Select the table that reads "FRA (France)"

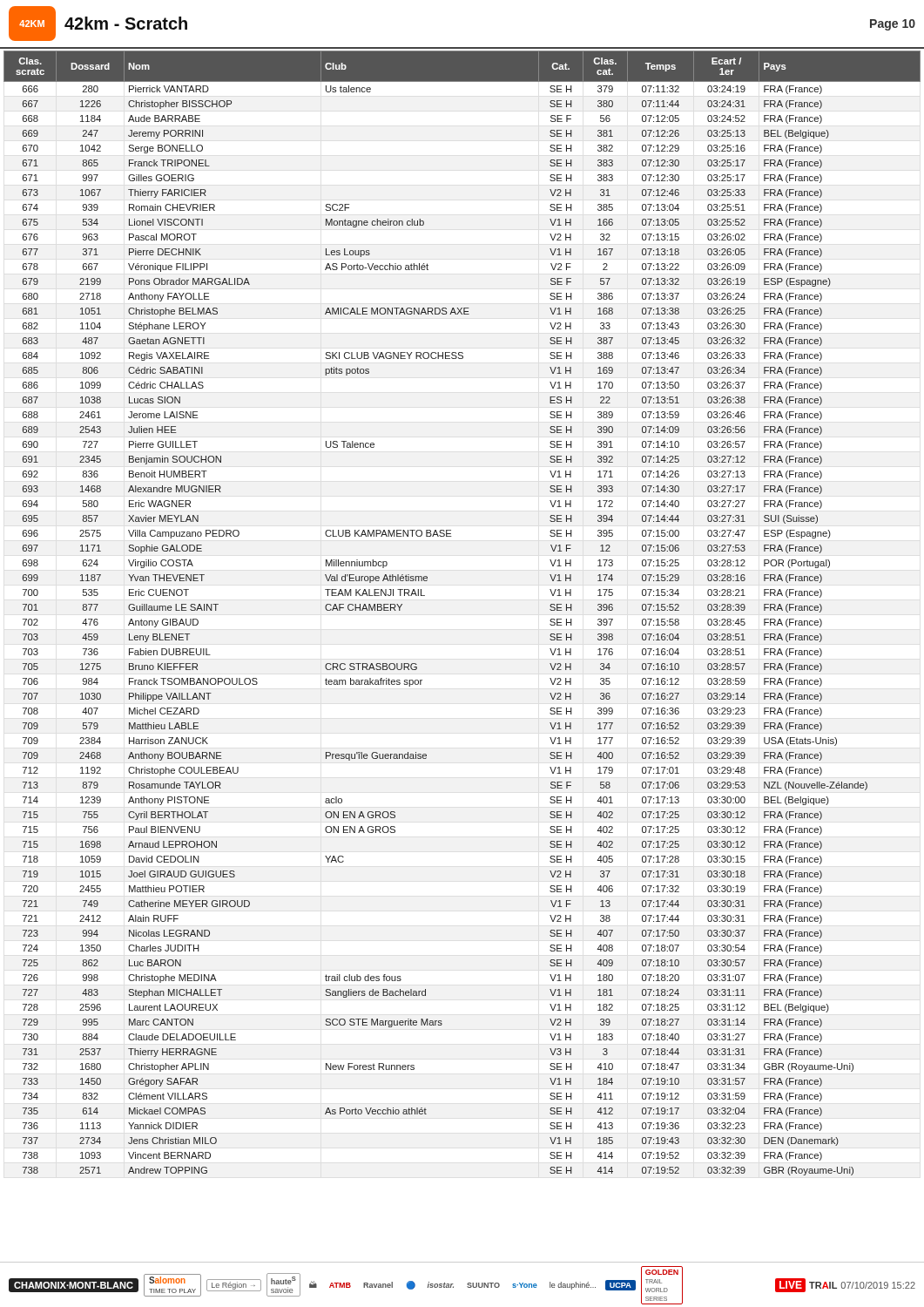(462, 614)
